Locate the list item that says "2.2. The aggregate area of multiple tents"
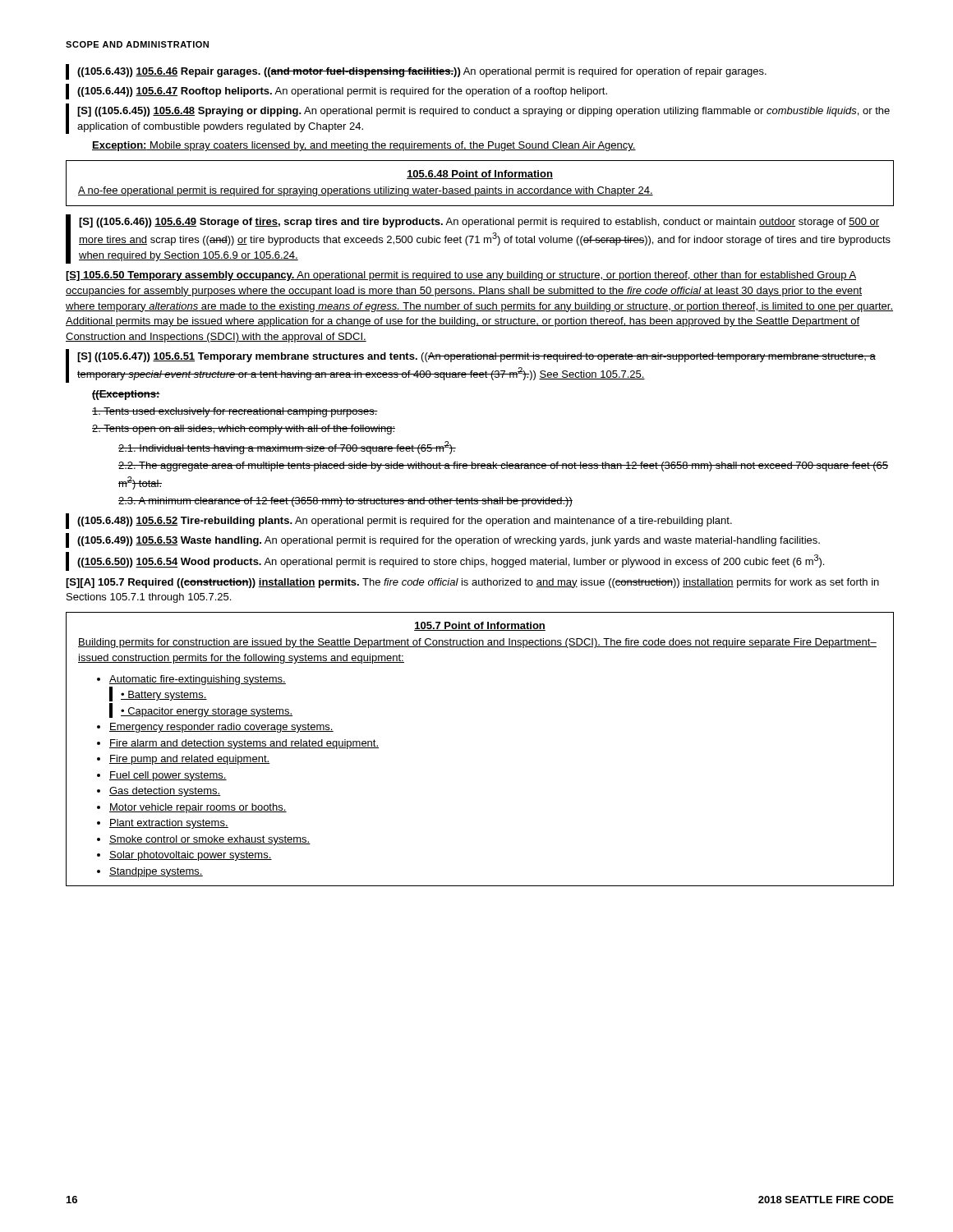Viewport: 953px width, 1232px height. (x=503, y=474)
